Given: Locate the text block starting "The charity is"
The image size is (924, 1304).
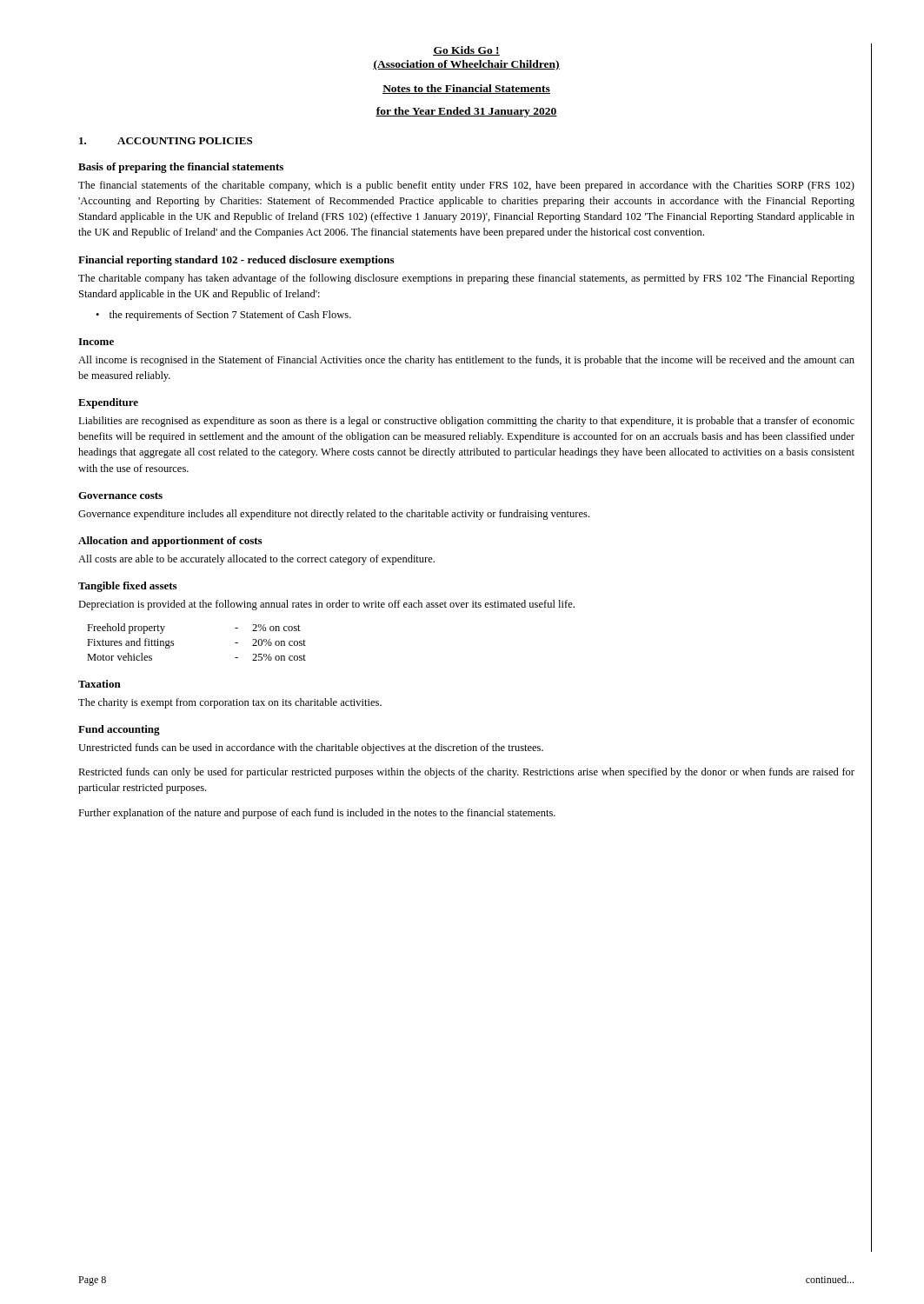Looking at the screenshot, I should 230,702.
